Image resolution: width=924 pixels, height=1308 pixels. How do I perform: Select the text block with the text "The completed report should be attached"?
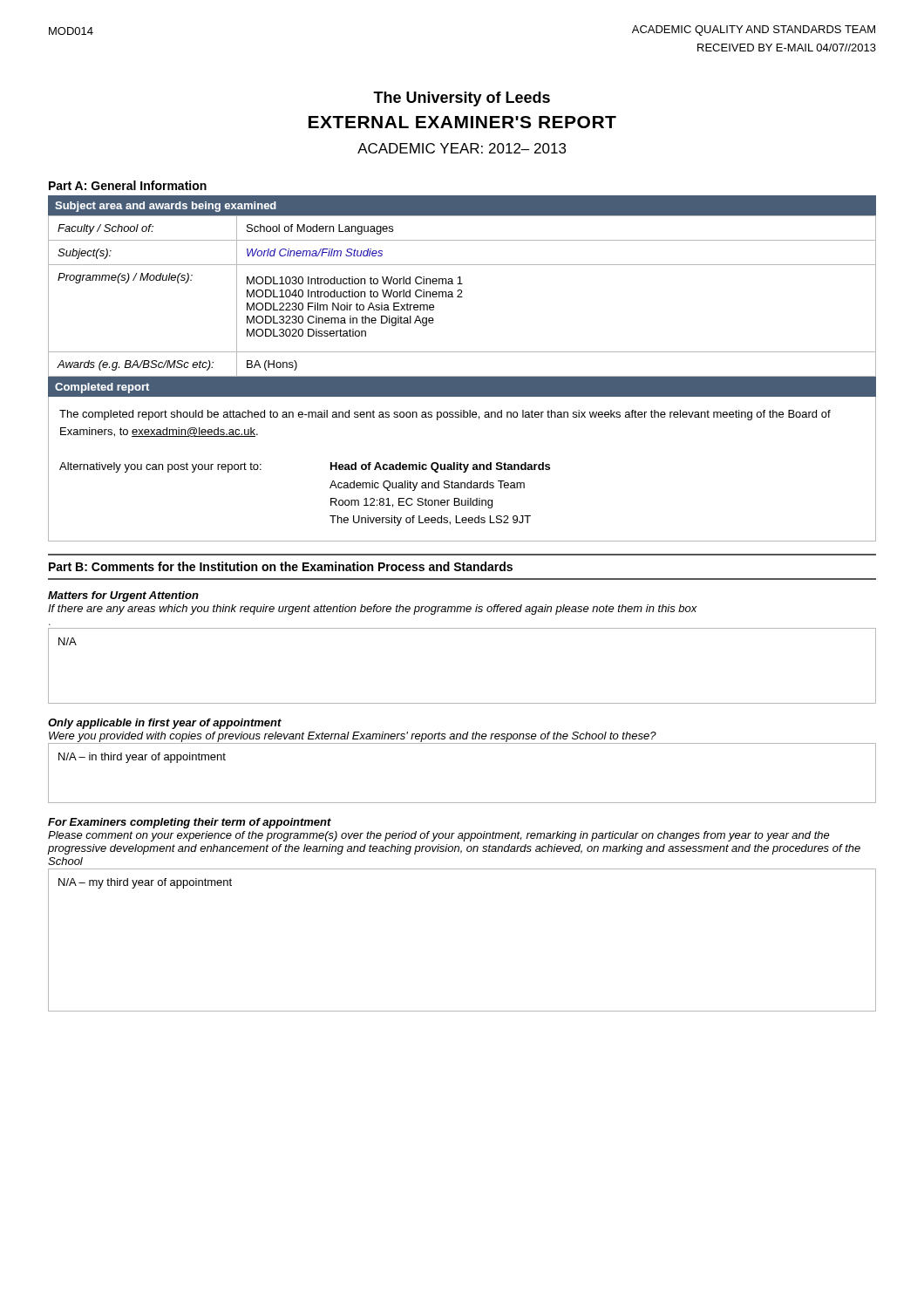462,468
